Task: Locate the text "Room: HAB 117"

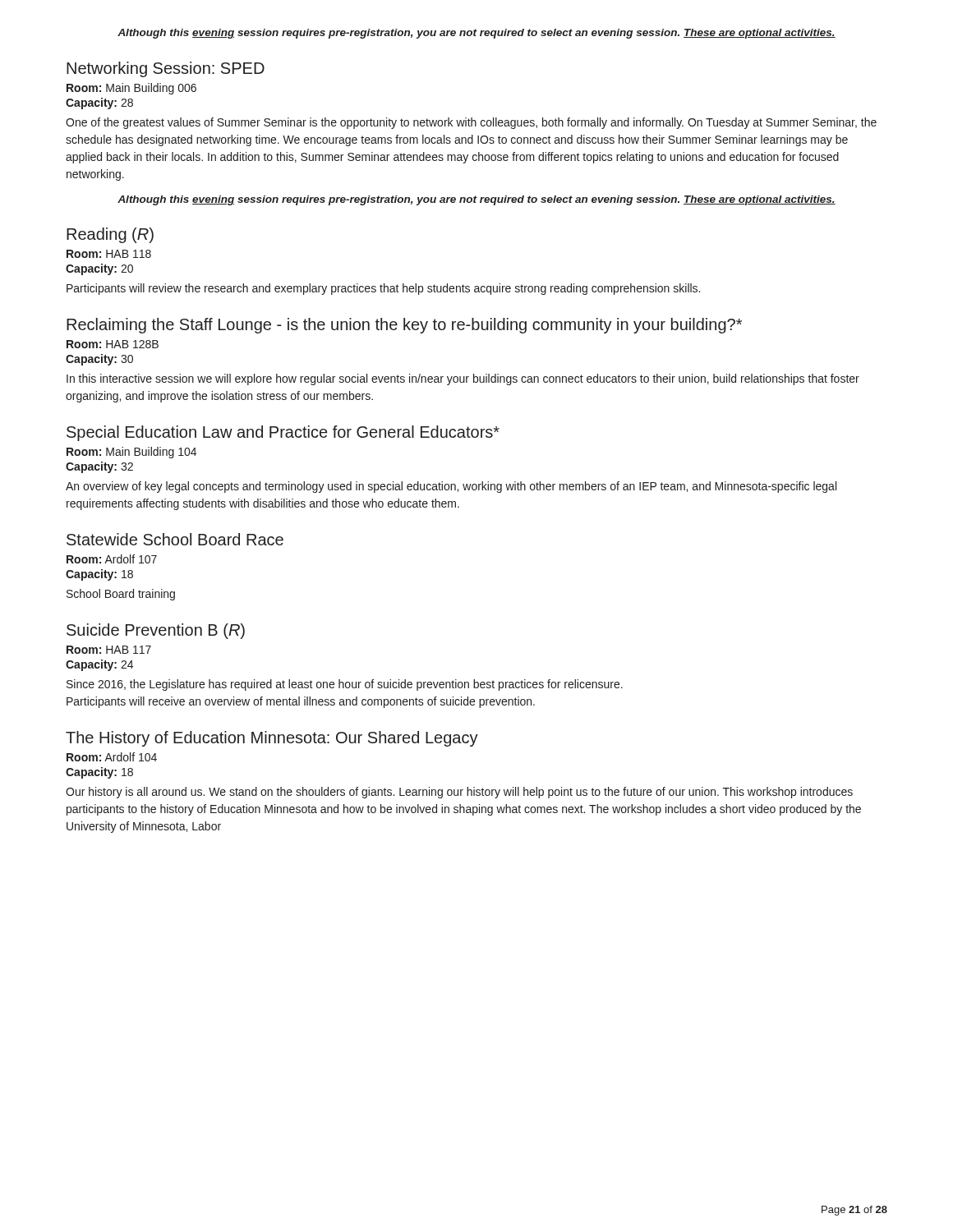Action: (109, 649)
